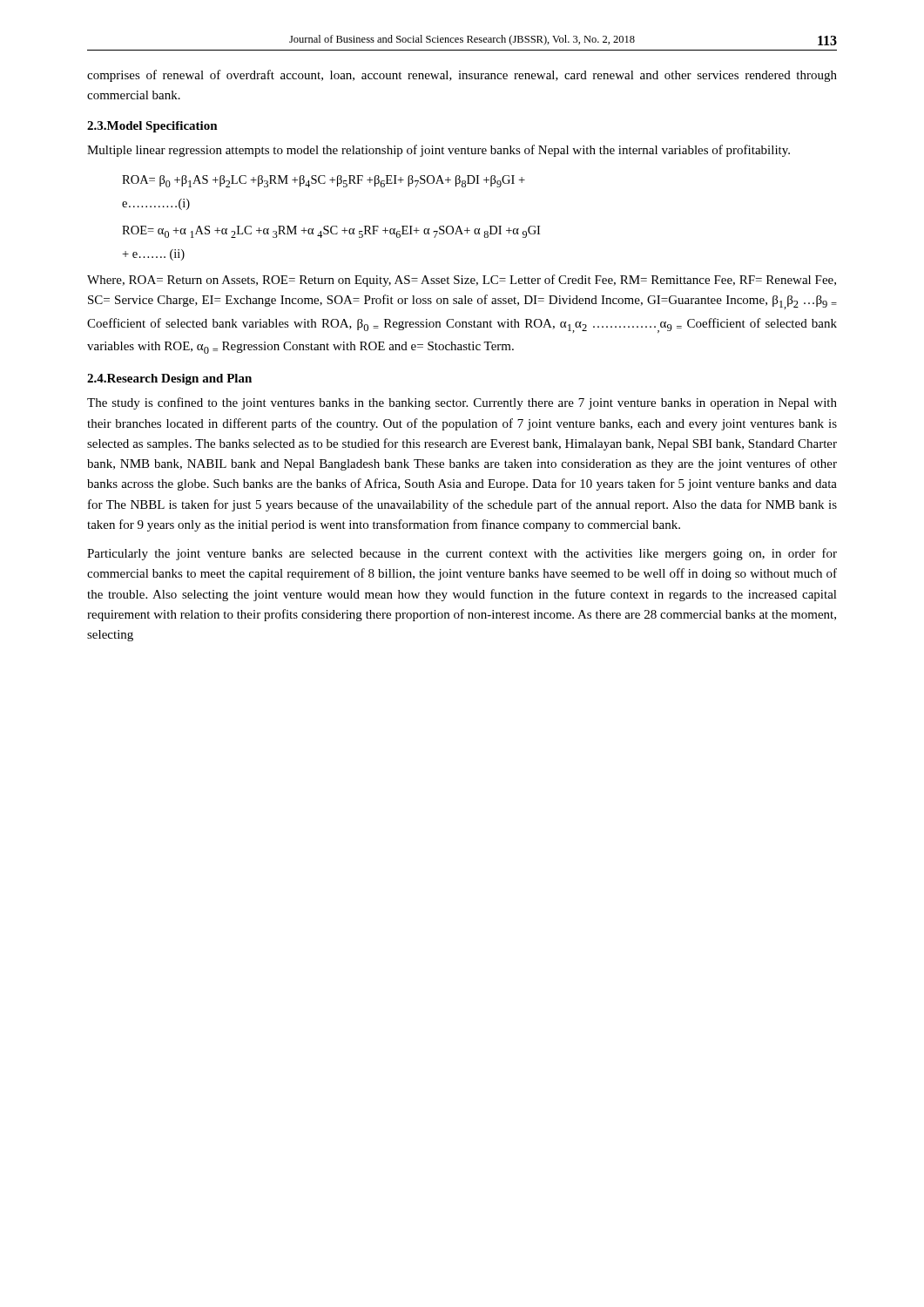
Task: Click on the passage starting "Where, ROA= Return on Assets, ROE= Return on"
Action: [462, 315]
